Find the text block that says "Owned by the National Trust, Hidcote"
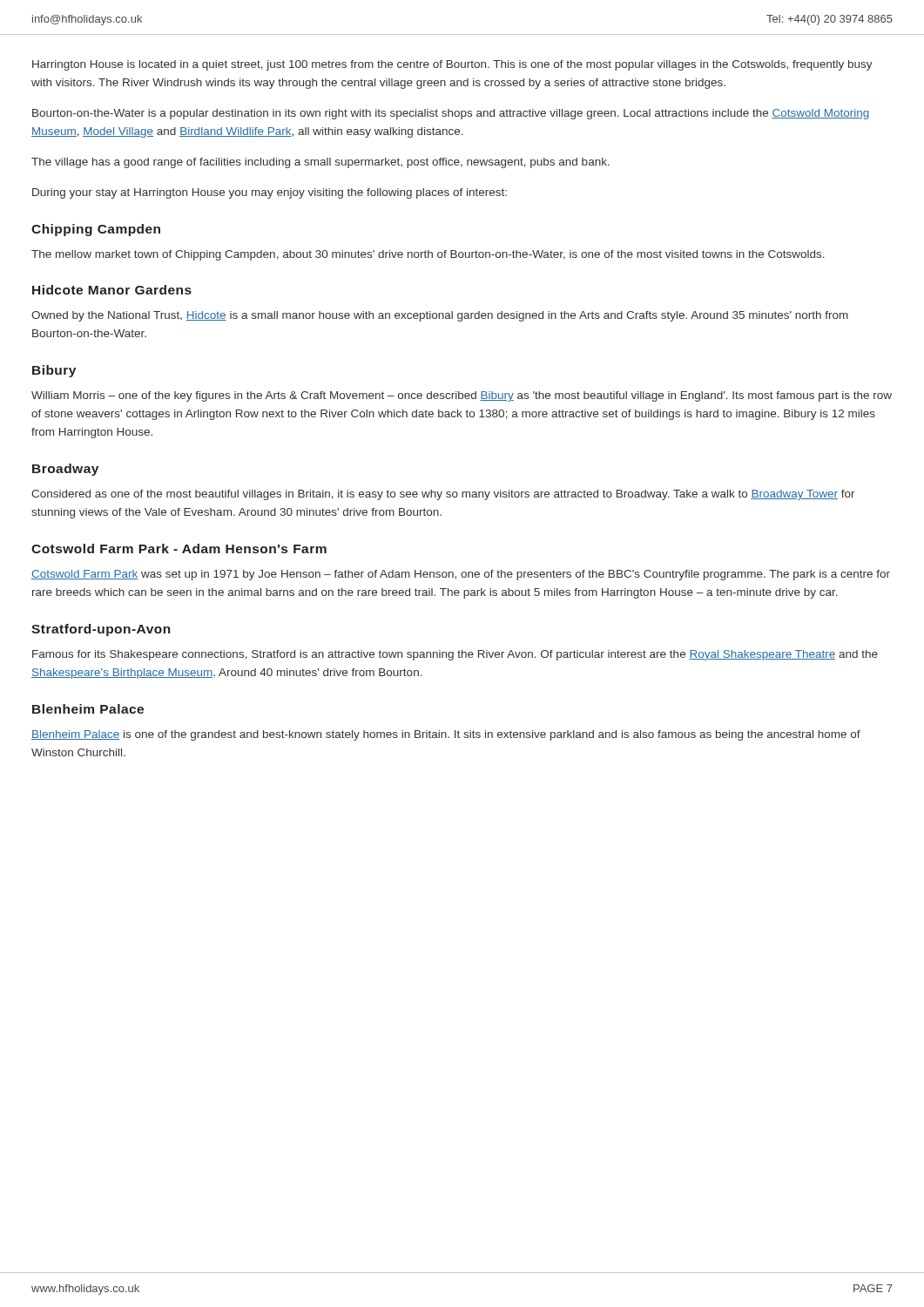Viewport: 924px width, 1307px height. (x=440, y=324)
